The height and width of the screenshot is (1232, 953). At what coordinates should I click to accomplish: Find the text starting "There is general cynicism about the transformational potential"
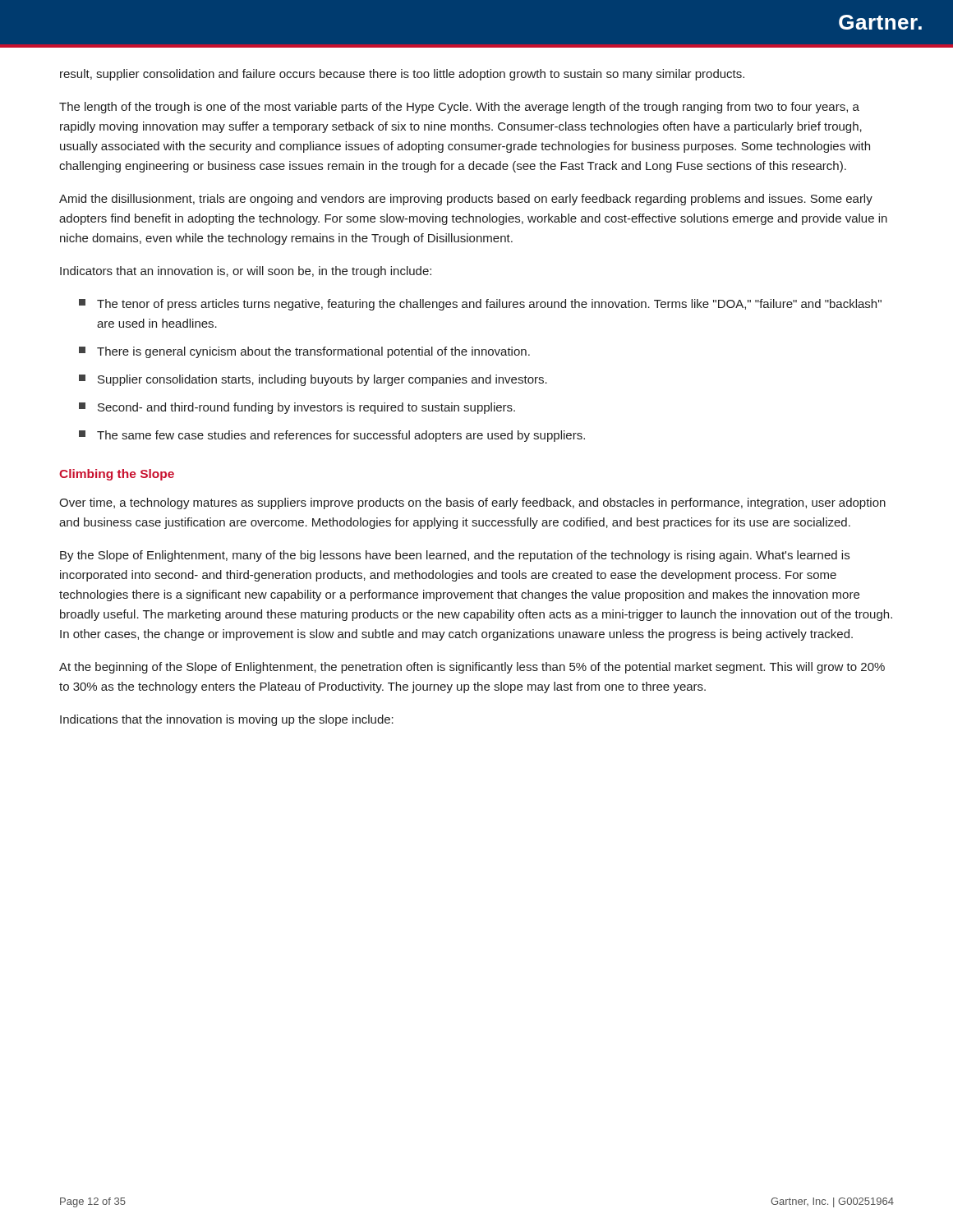[486, 351]
